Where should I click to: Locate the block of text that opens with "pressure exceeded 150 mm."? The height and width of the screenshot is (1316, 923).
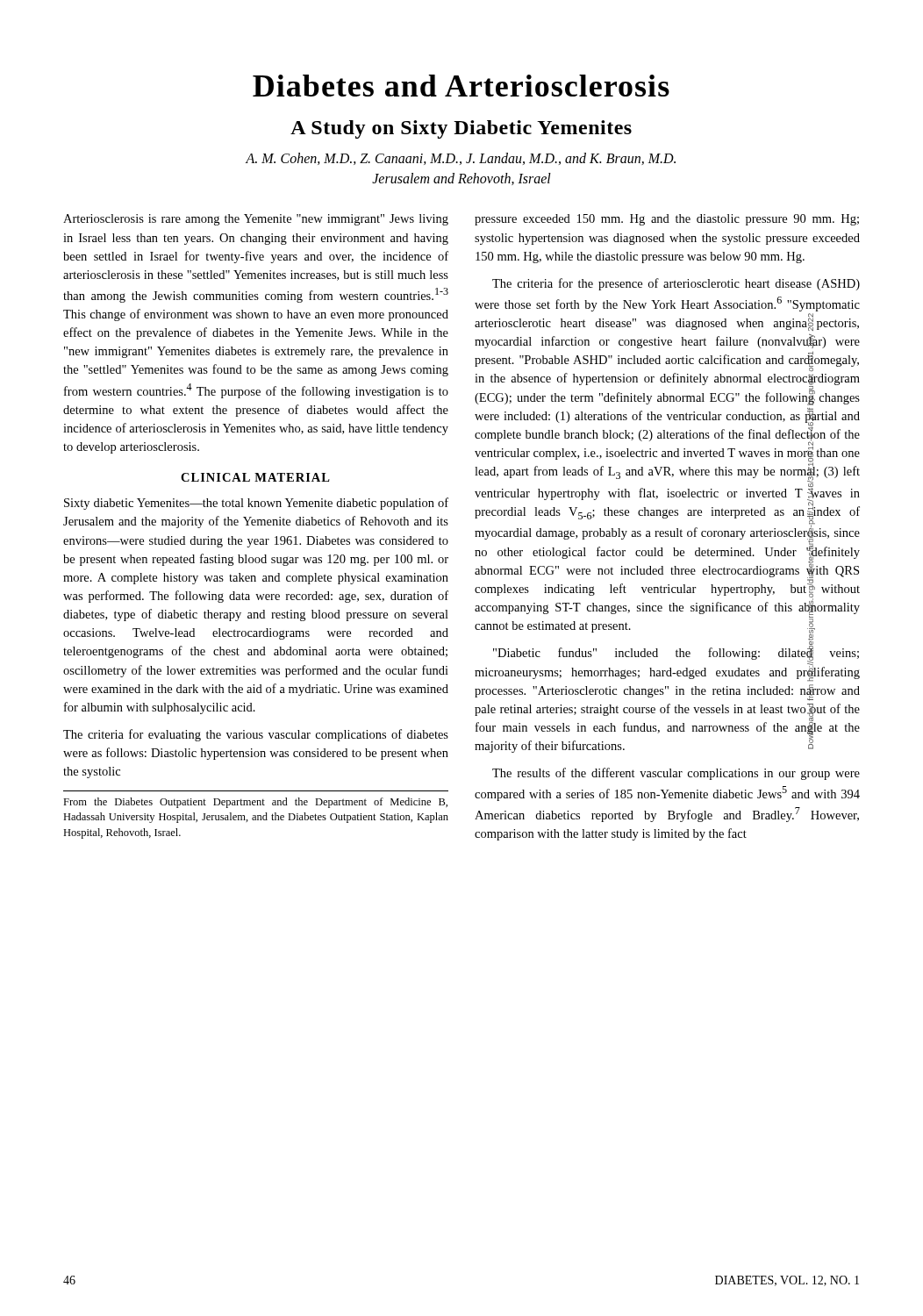coord(667,527)
